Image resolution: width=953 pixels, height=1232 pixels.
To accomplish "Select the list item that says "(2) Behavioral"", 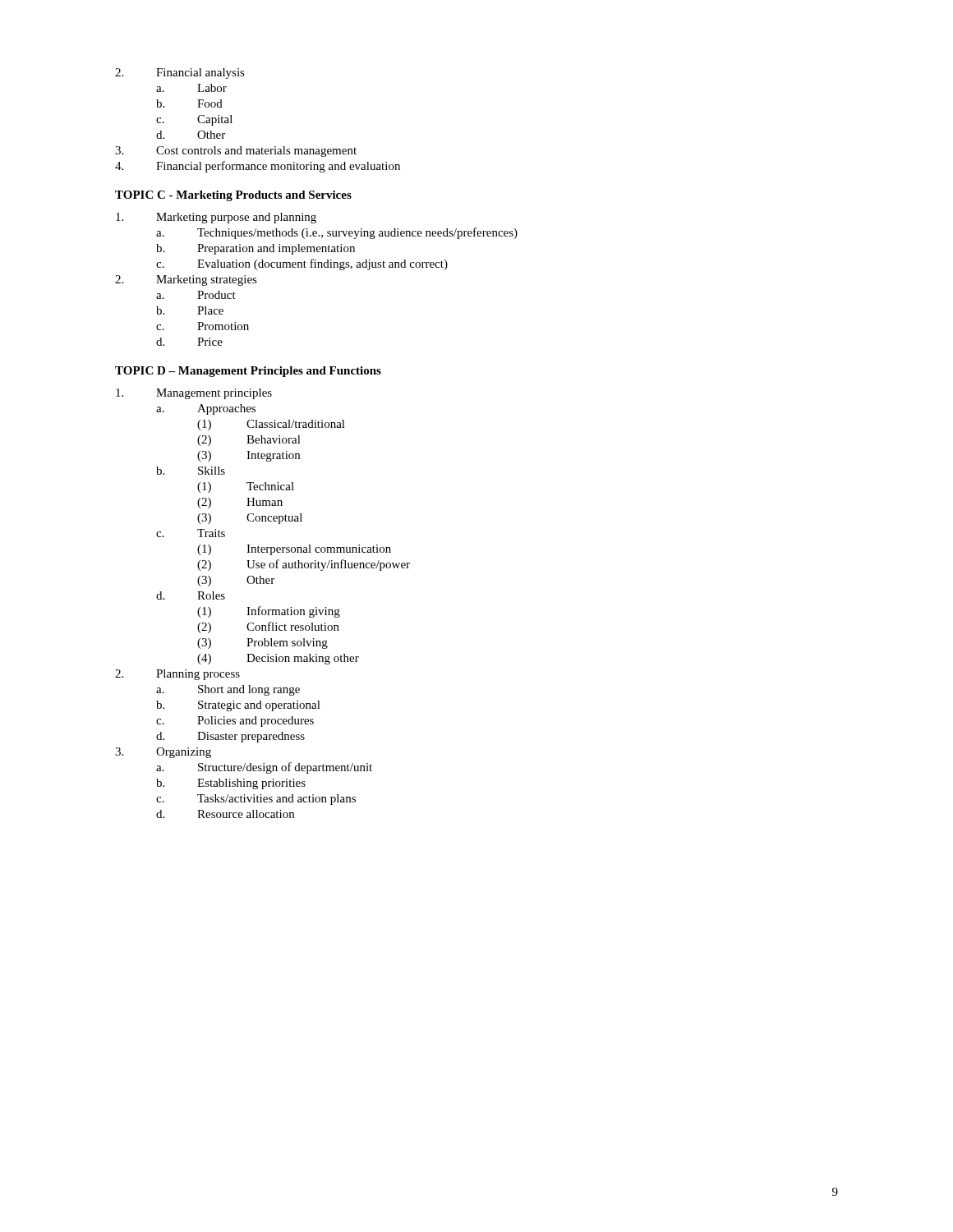I will click(x=249, y=441).
